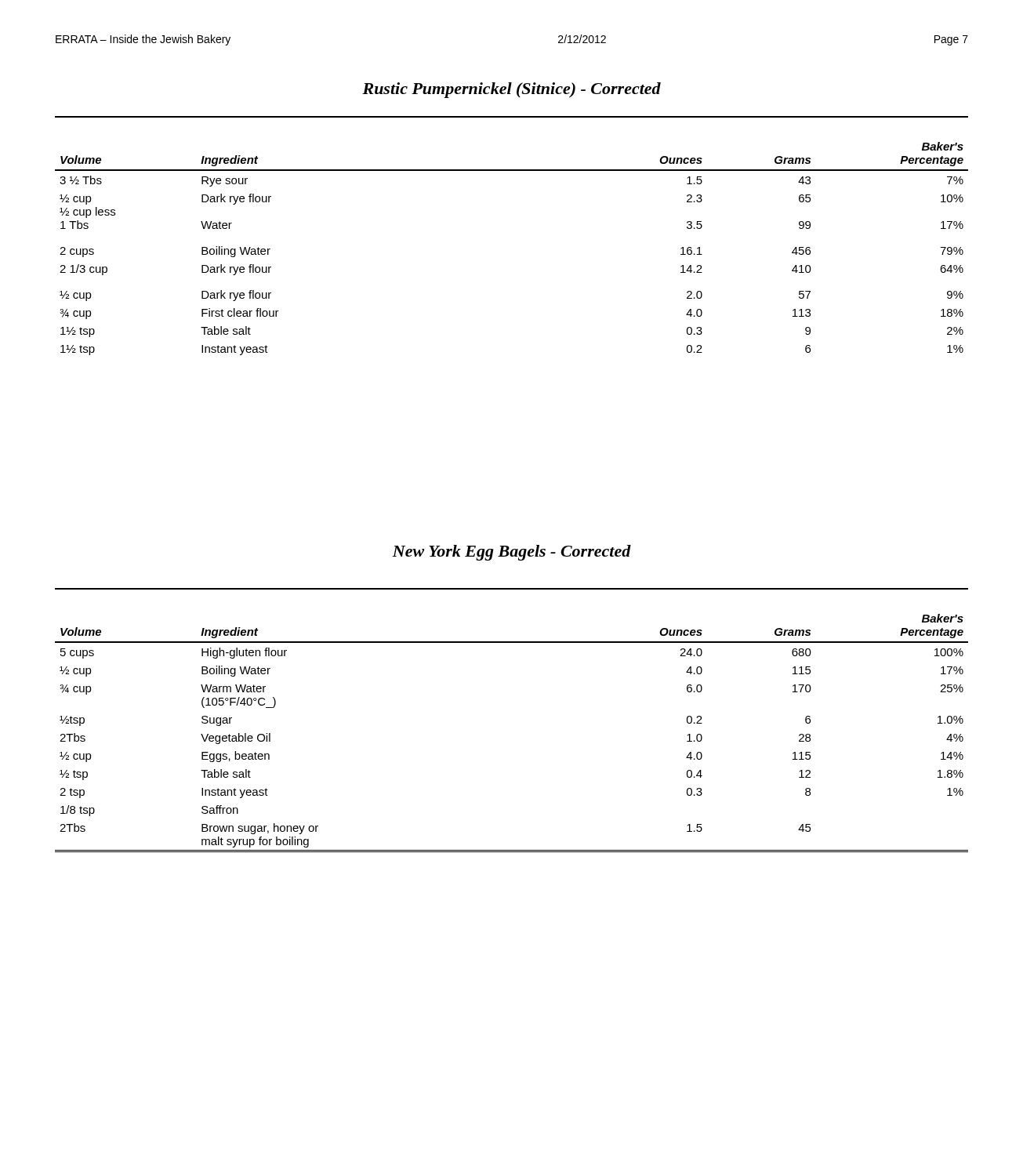
Task: Find the title that reads "Rustic Pumpernickel (Sitnice) - Corrected"
Action: [x=511, y=89]
